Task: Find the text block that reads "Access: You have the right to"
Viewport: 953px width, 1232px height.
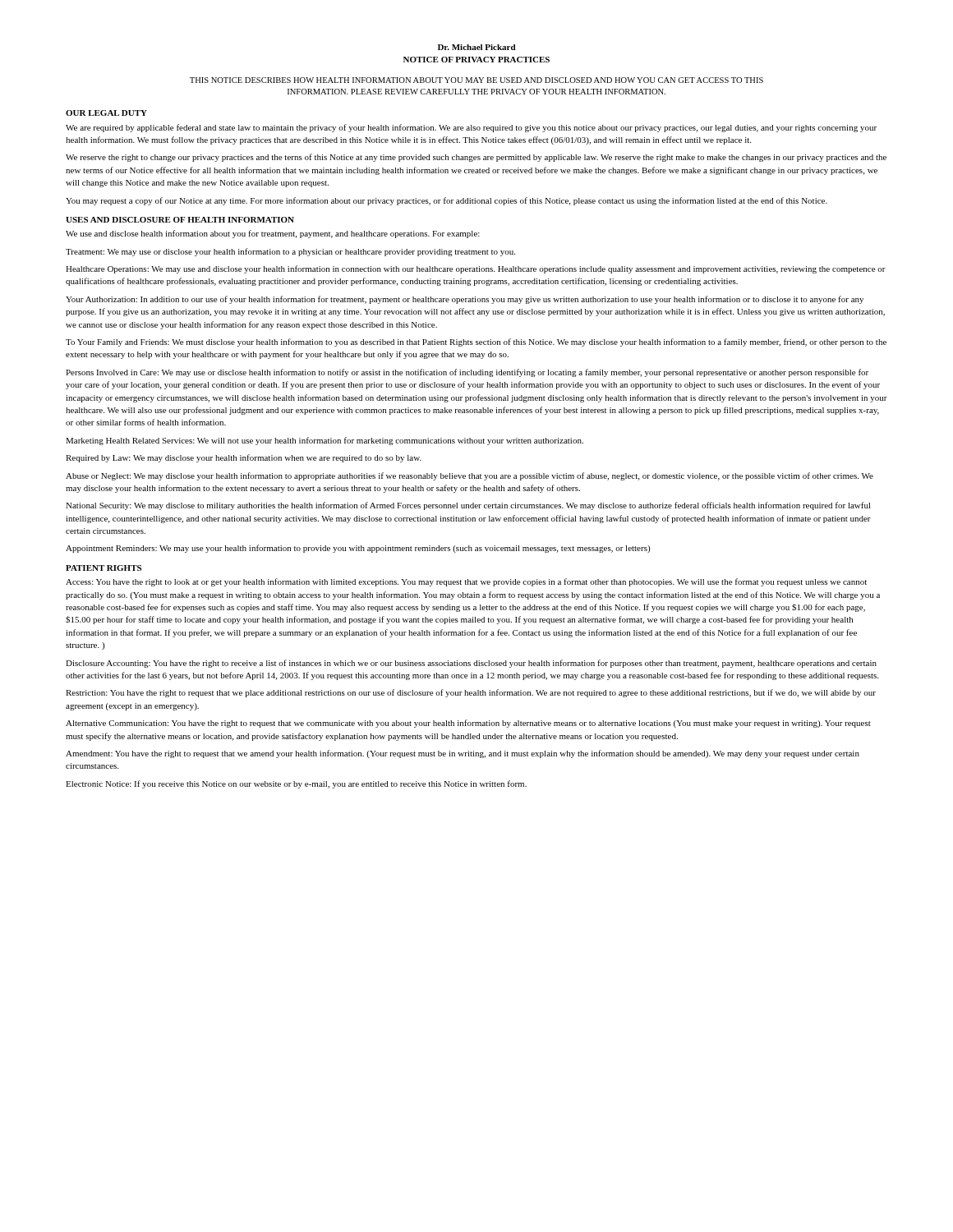Action: 476,614
